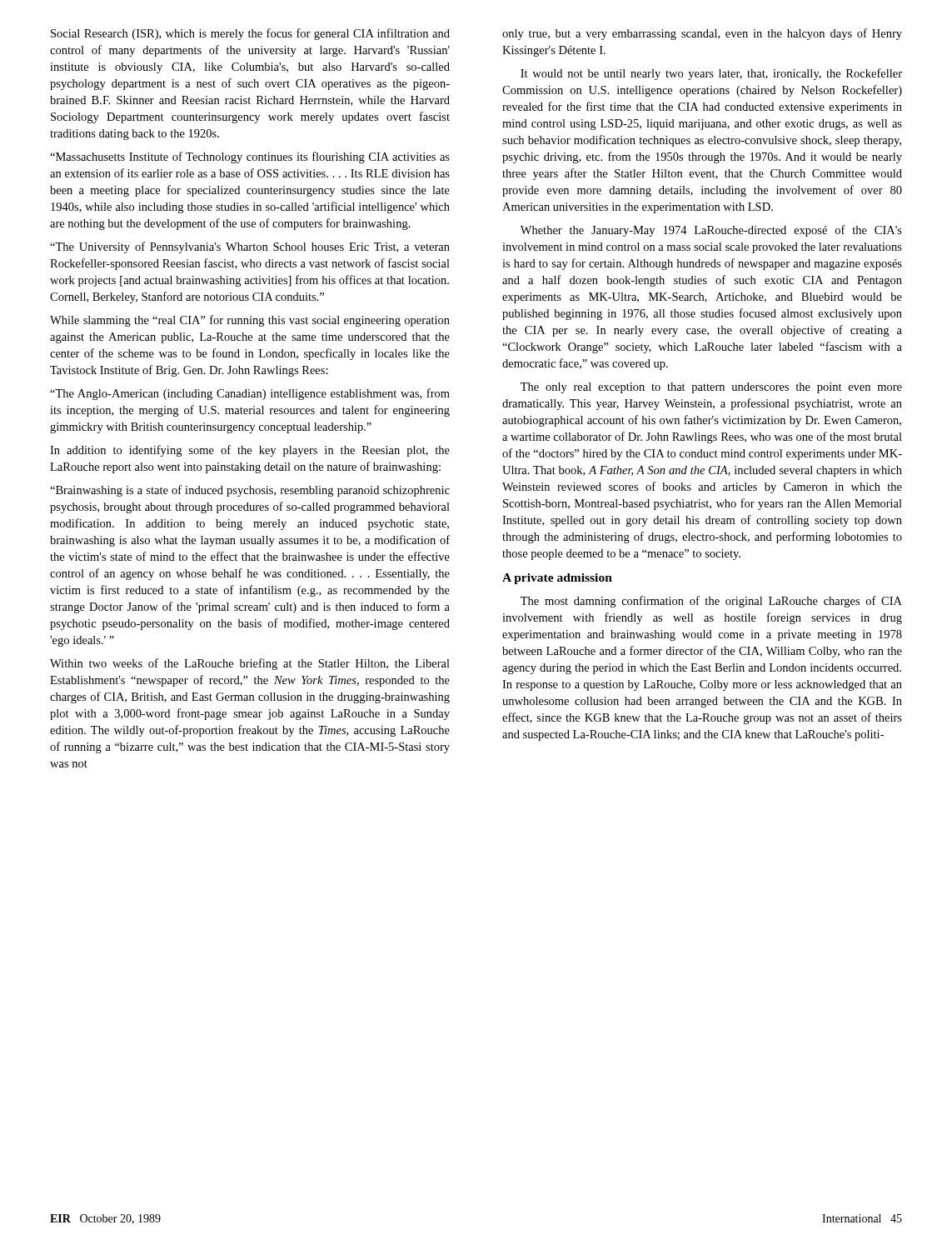Viewport: 952px width, 1250px height.
Task: Click on the text block that reads "“Massachusetts Institute of Technology continues its flourishing"
Action: (250, 190)
